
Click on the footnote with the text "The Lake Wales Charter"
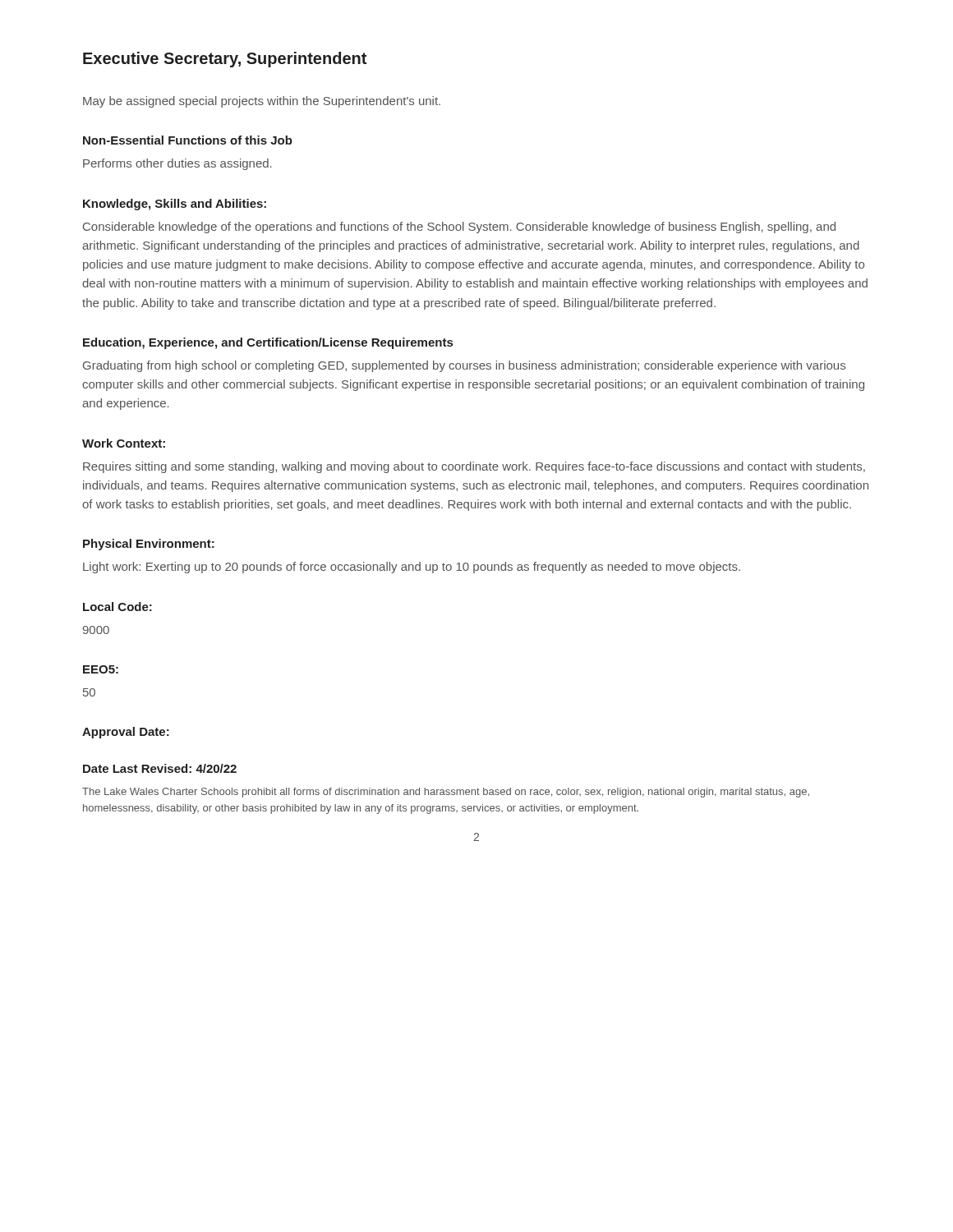click(446, 799)
